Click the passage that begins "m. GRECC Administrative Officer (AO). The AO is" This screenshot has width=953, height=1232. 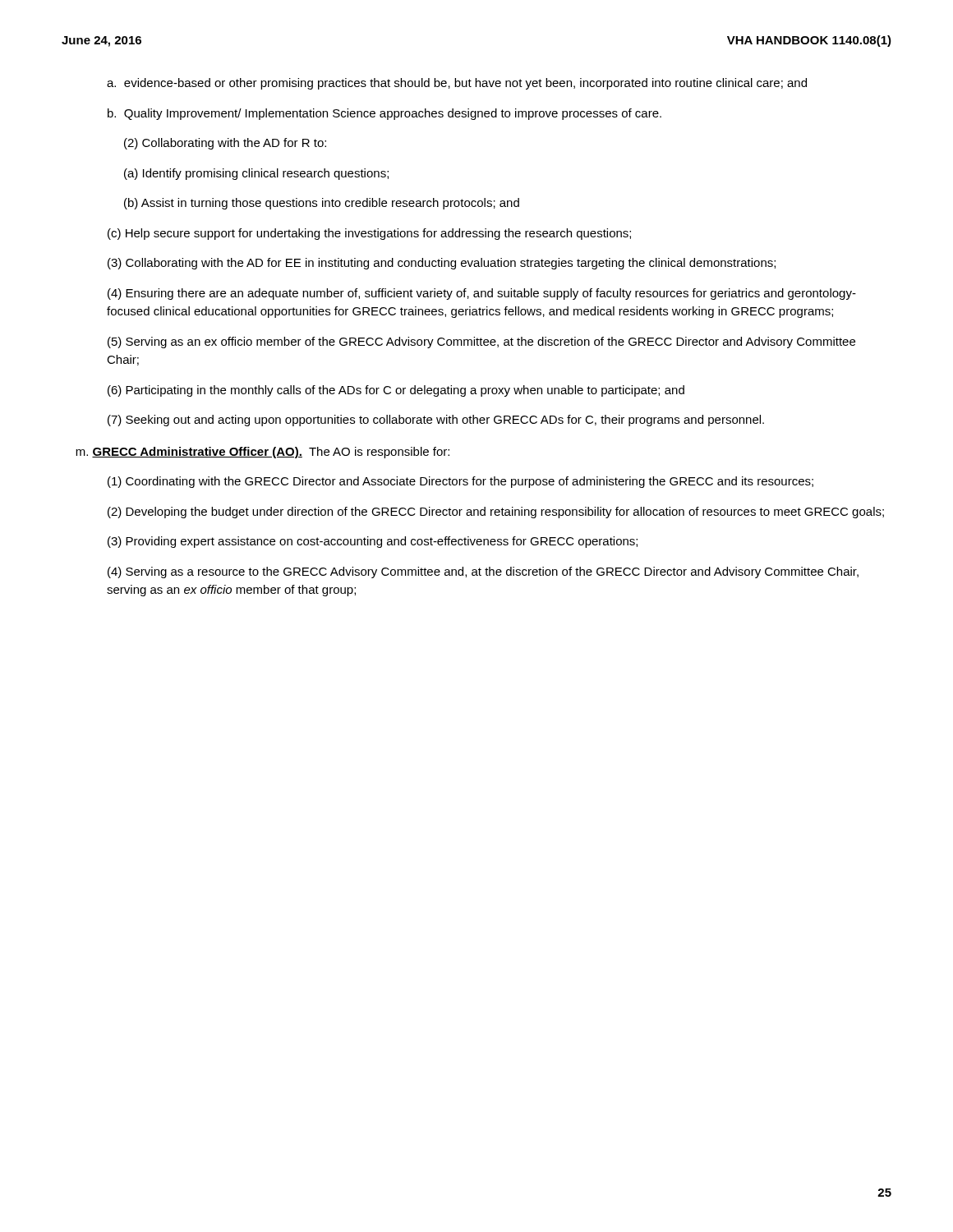tap(256, 451)
